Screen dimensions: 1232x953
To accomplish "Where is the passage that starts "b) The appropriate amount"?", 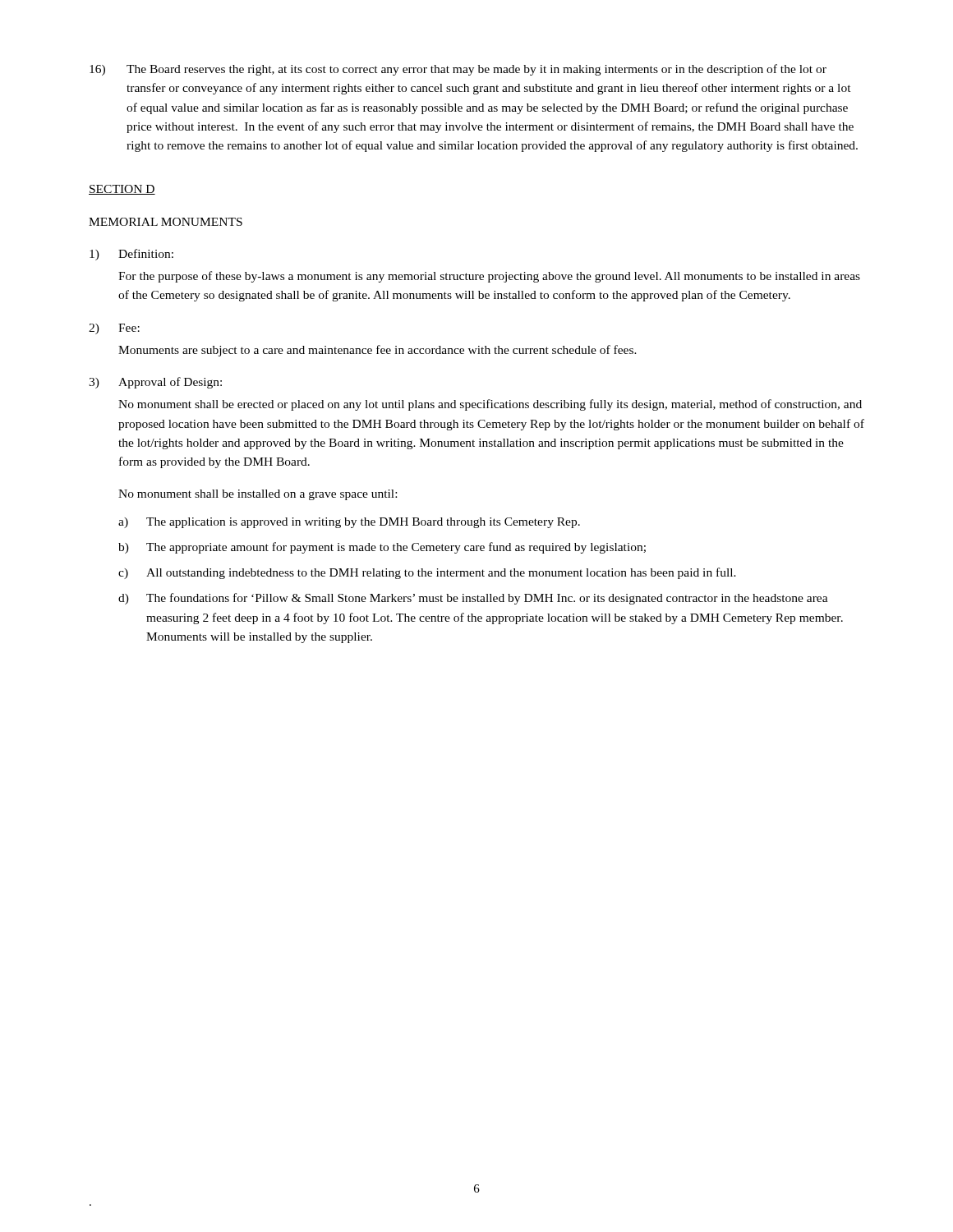I will tap(491, 546).
